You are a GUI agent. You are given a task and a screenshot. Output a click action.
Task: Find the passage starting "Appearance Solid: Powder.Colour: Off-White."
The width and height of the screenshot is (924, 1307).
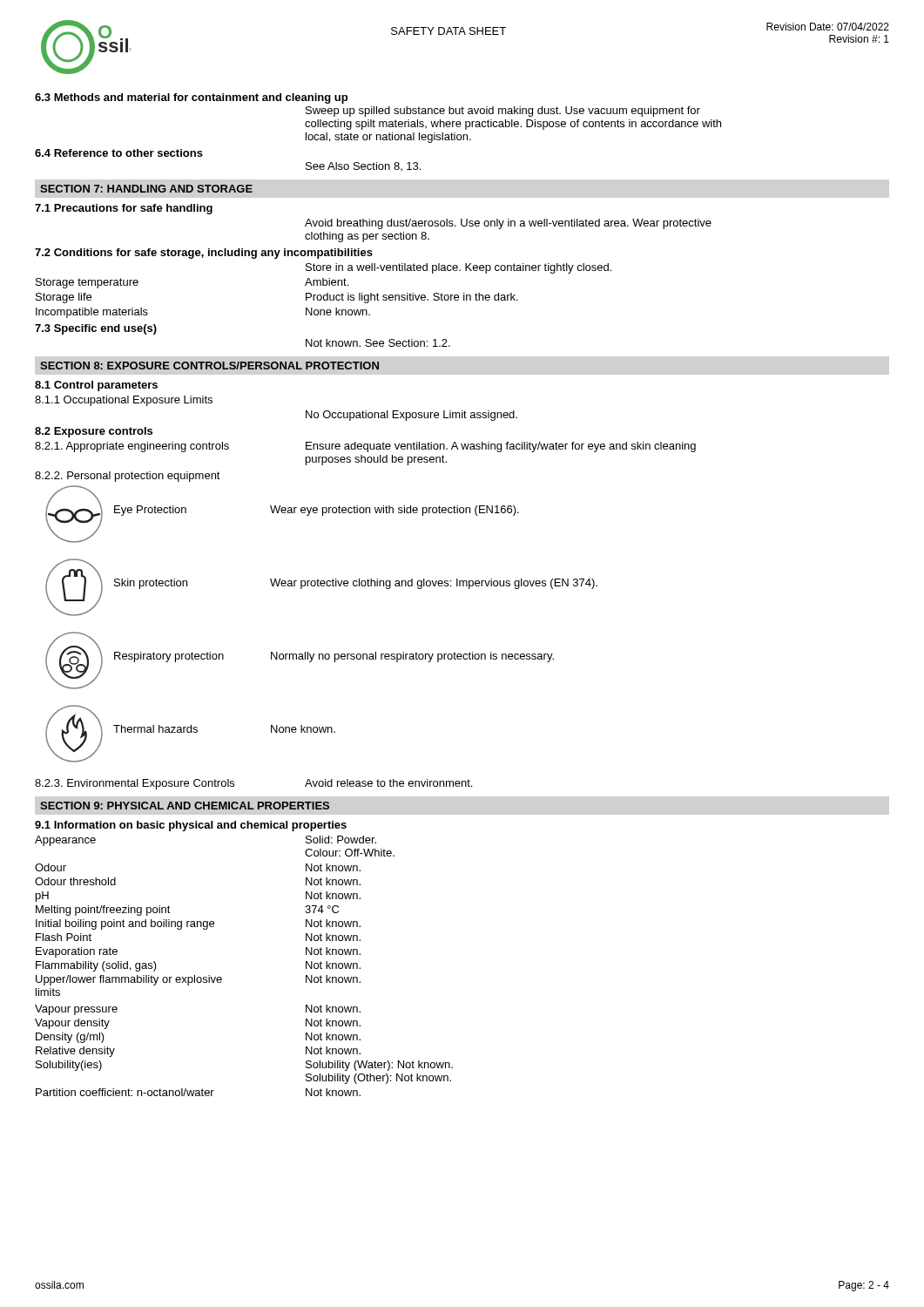click(69, 840)
